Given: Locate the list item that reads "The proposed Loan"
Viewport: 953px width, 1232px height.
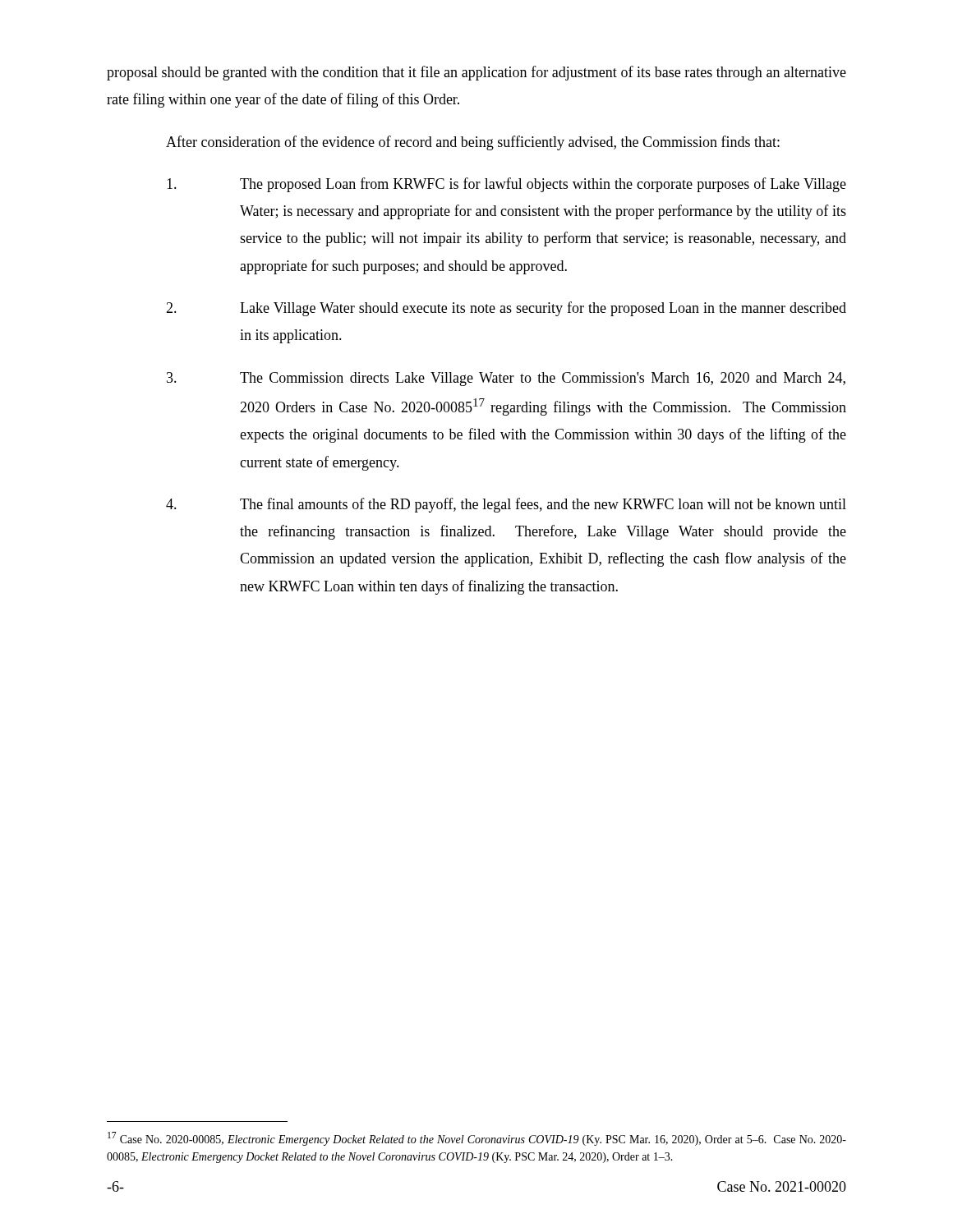Looking at the screenshot, I should [476, 225].
